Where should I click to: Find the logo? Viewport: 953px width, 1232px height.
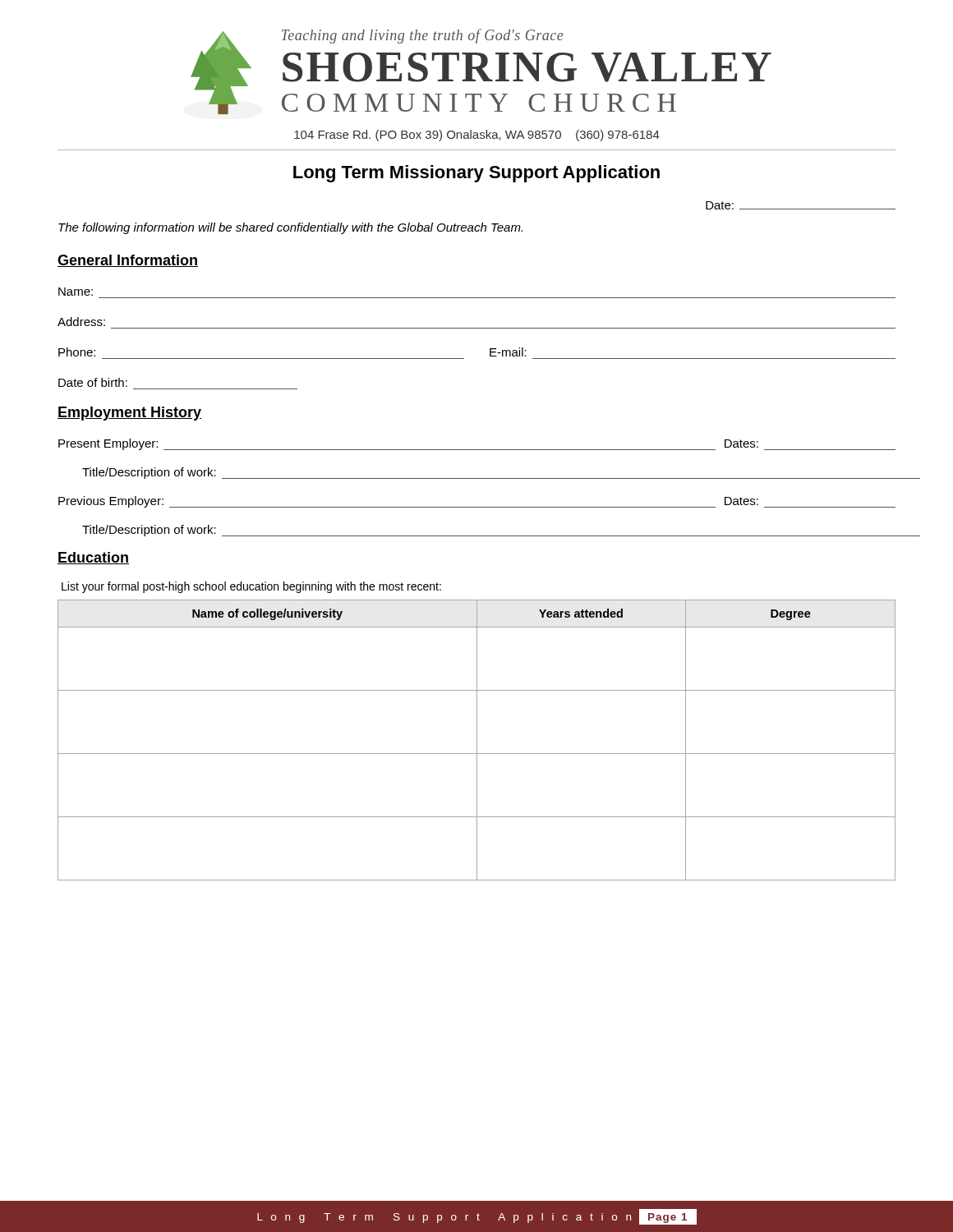pyautogui.click(x=476, y=71)
